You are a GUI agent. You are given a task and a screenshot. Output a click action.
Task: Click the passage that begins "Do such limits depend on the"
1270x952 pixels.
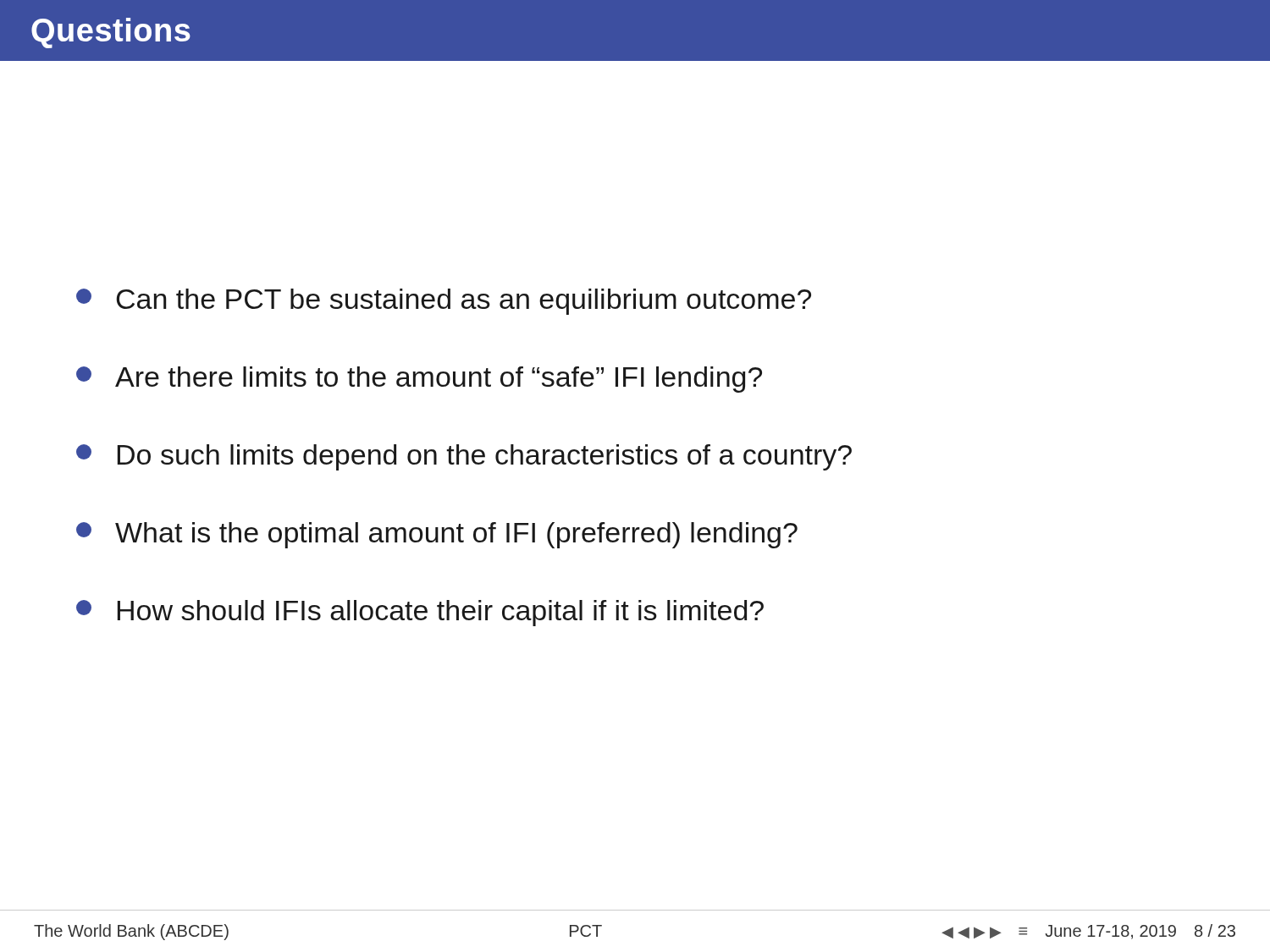[x=635, y=454]
